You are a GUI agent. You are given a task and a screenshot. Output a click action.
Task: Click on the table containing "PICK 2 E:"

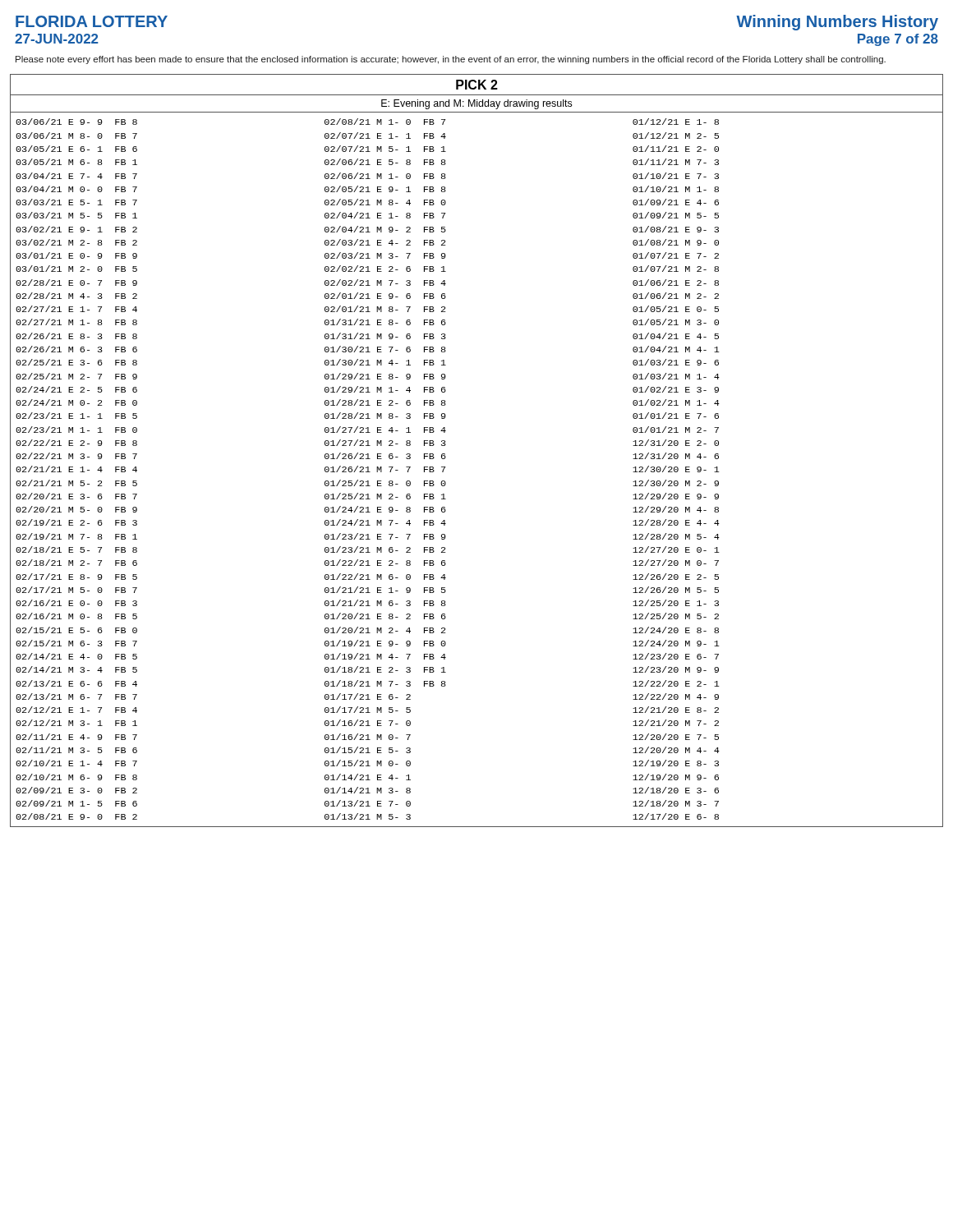pyautogui.click(x=476, y=450)
